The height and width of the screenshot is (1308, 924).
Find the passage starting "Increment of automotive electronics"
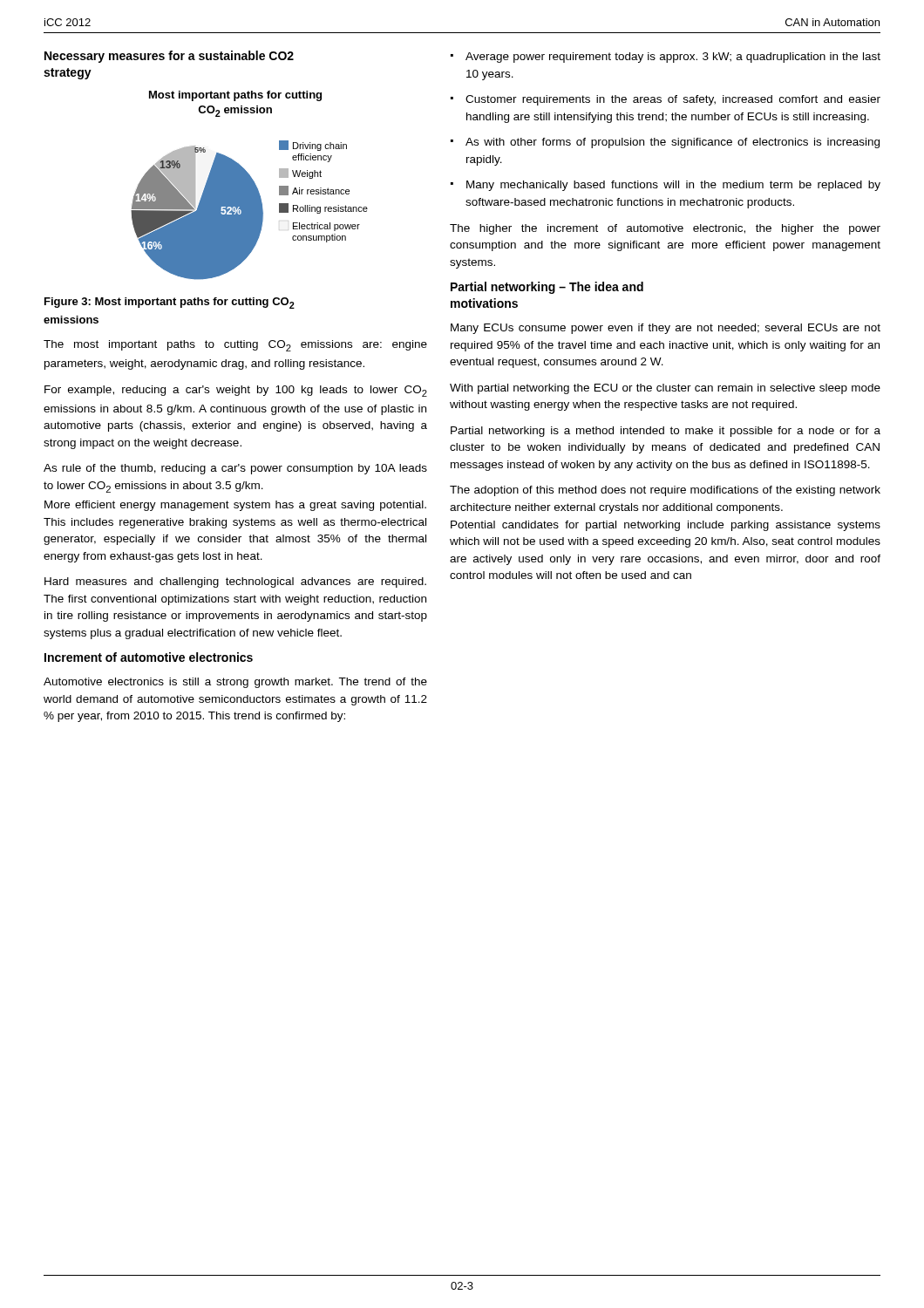click(x=148, y=658)
